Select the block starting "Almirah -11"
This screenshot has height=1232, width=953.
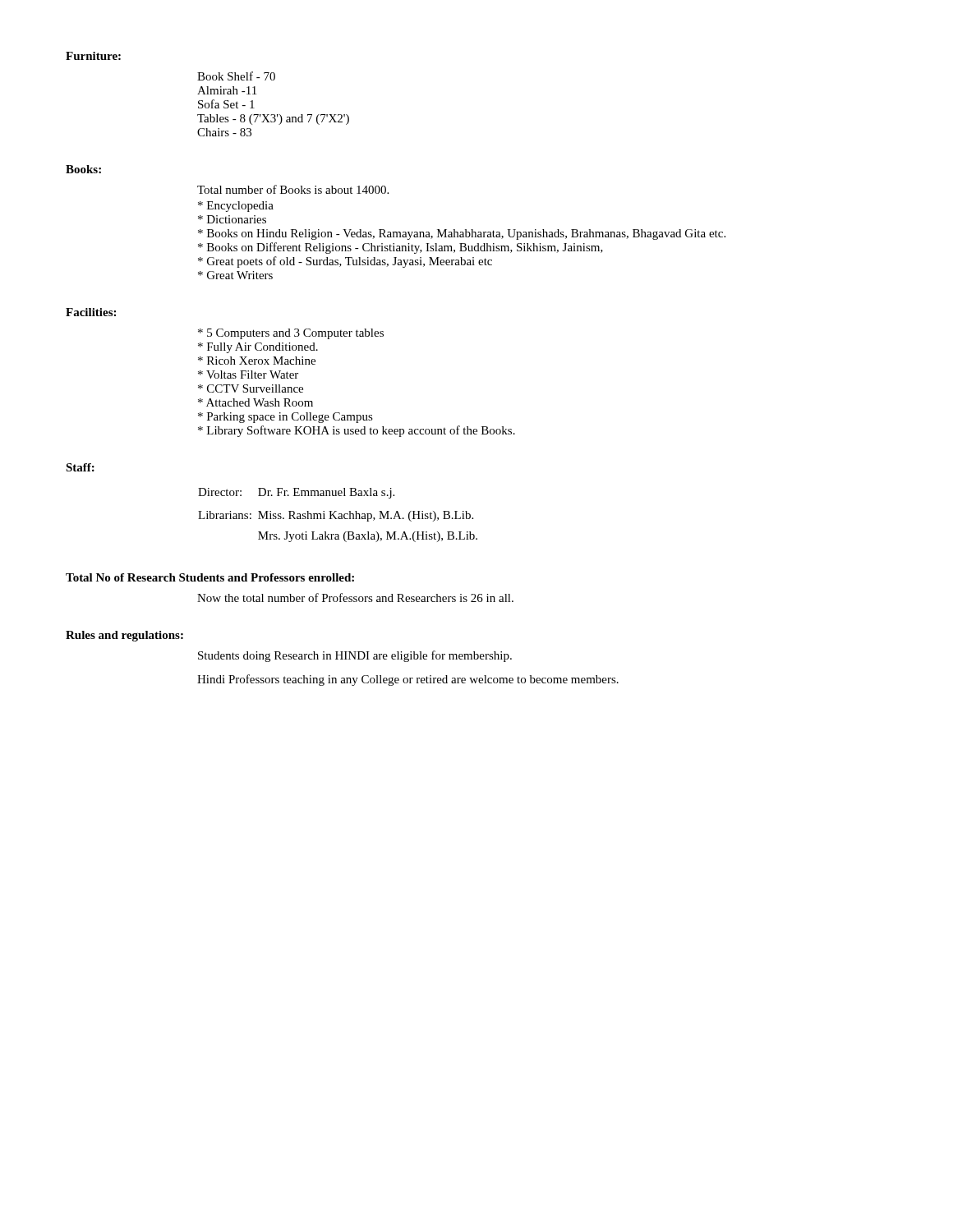pyautogui.click(x=227, y=90)
